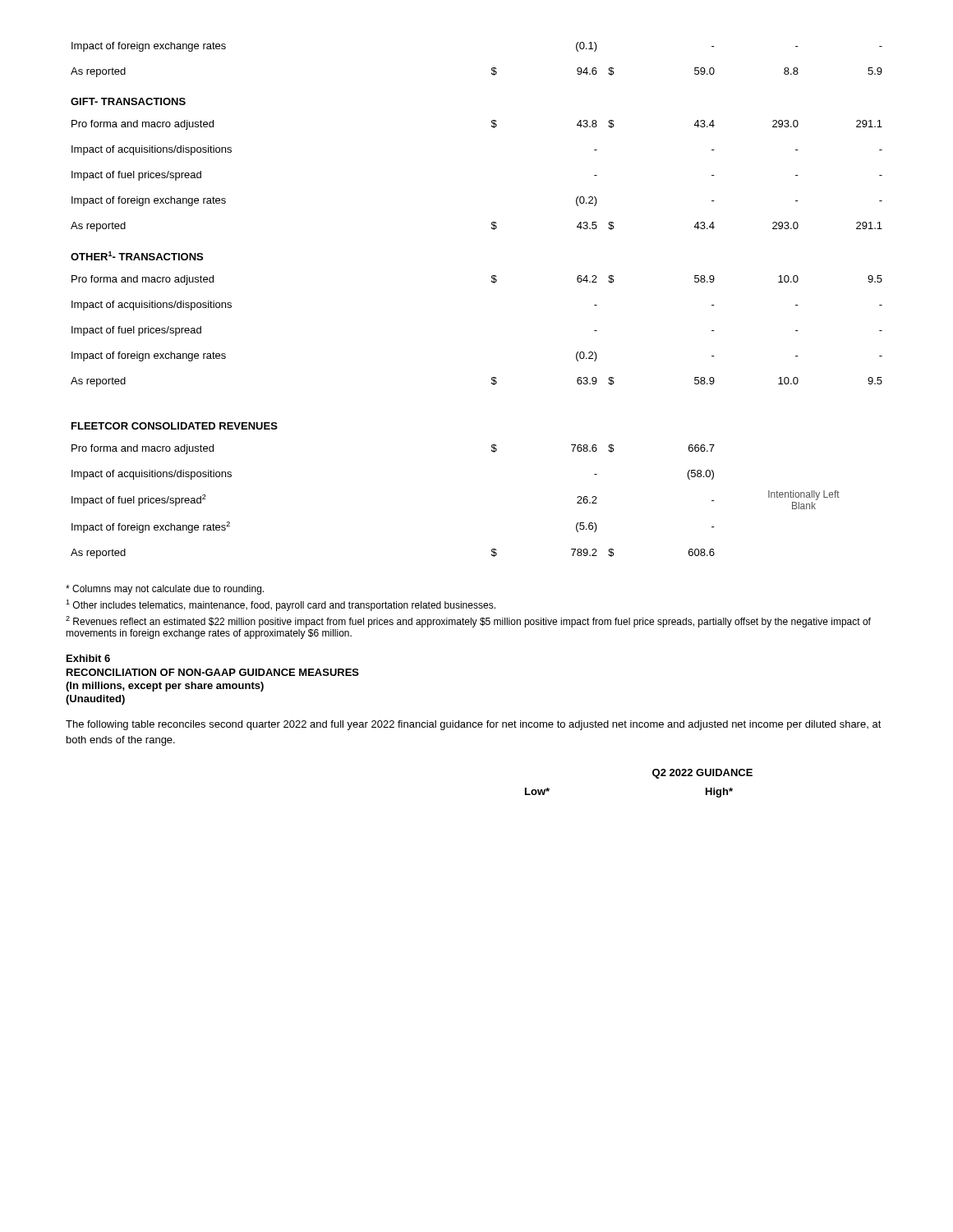Select the table that reads "Q2 2022 GUIDANCE"
The width and height of the screenshot is (953, 1232).
point(476,782)
